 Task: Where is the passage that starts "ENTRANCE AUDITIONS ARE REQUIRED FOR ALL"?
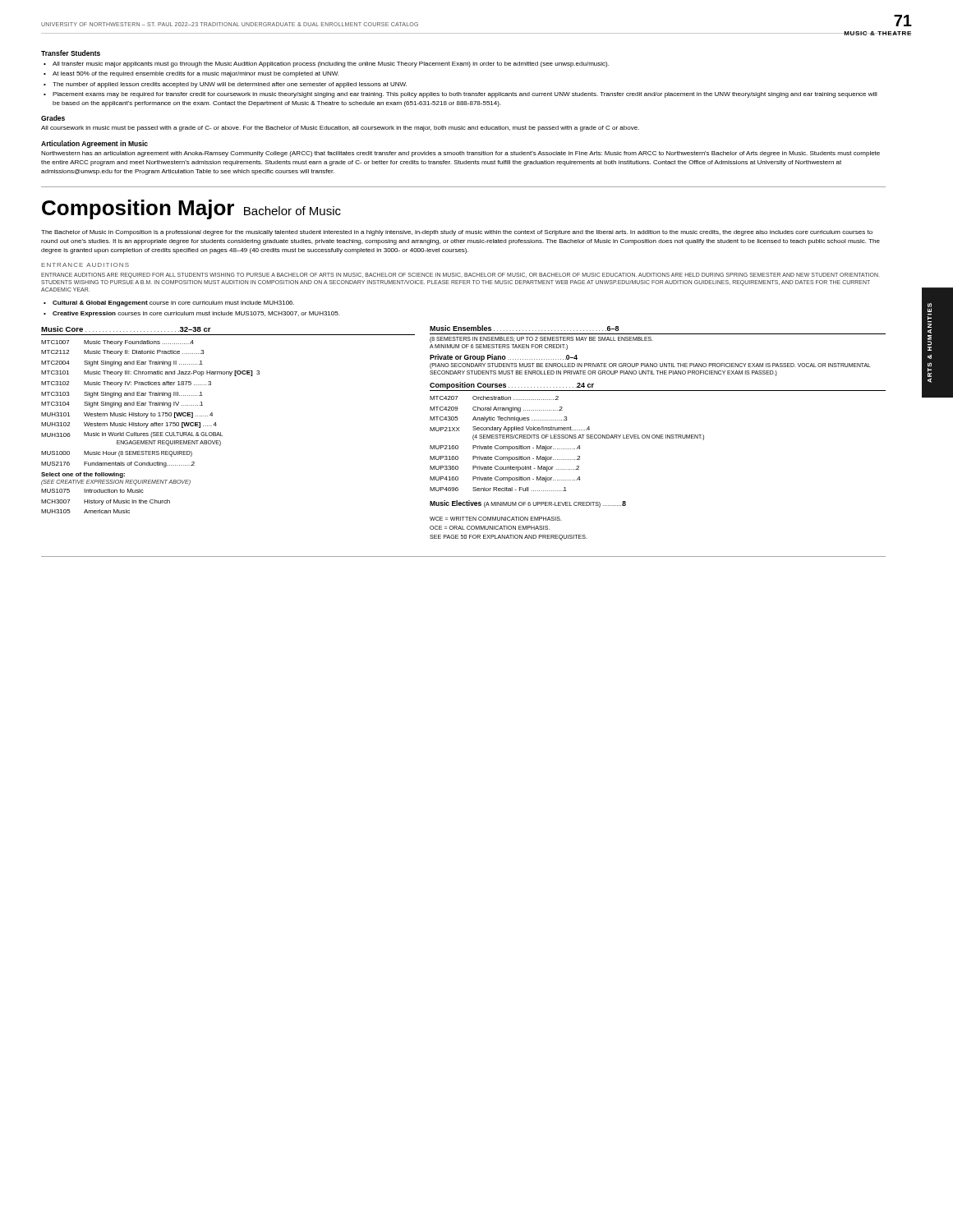tap(460, 282)
